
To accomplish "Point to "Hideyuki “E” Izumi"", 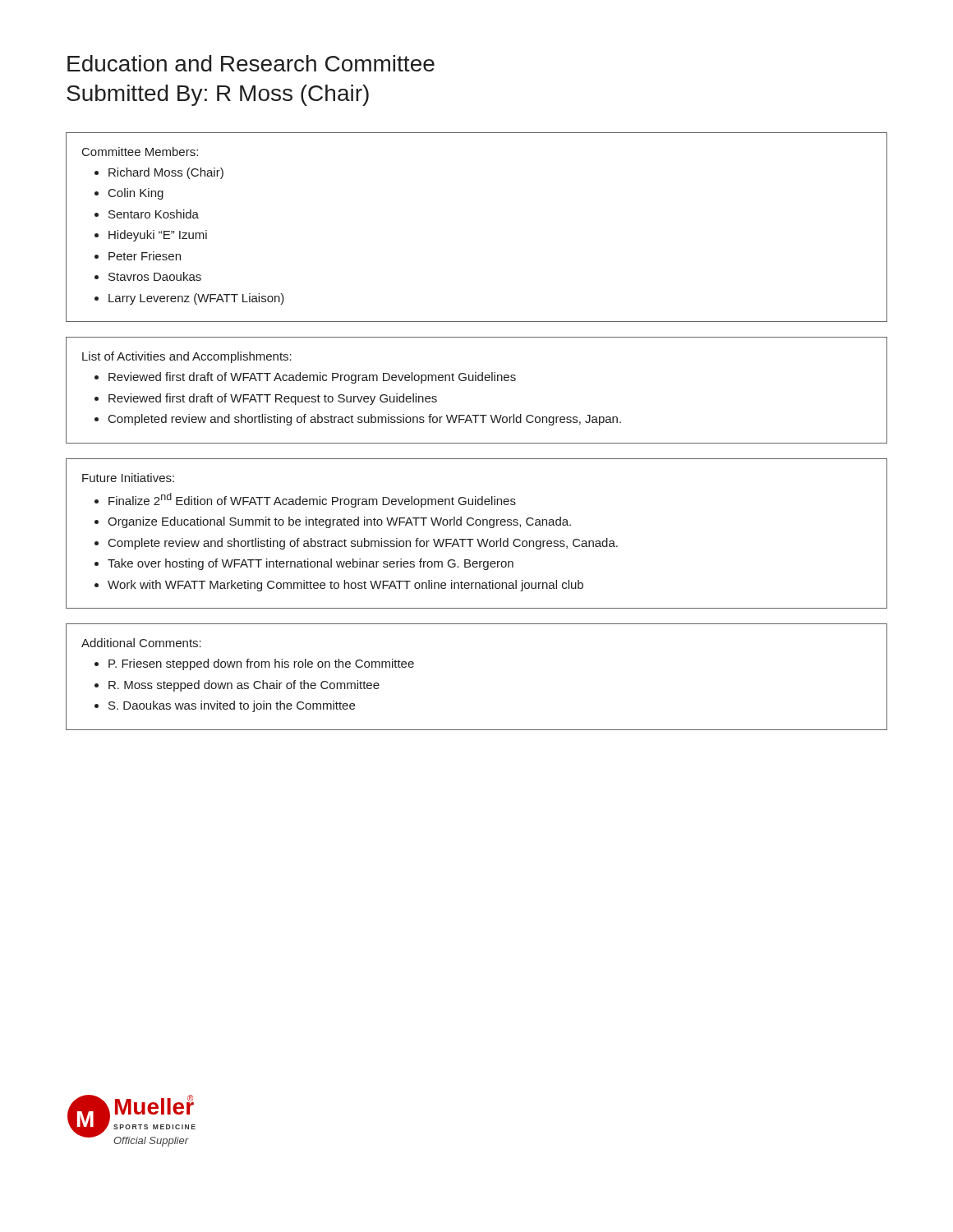I will pyautogui.click(x=158, y=235).
